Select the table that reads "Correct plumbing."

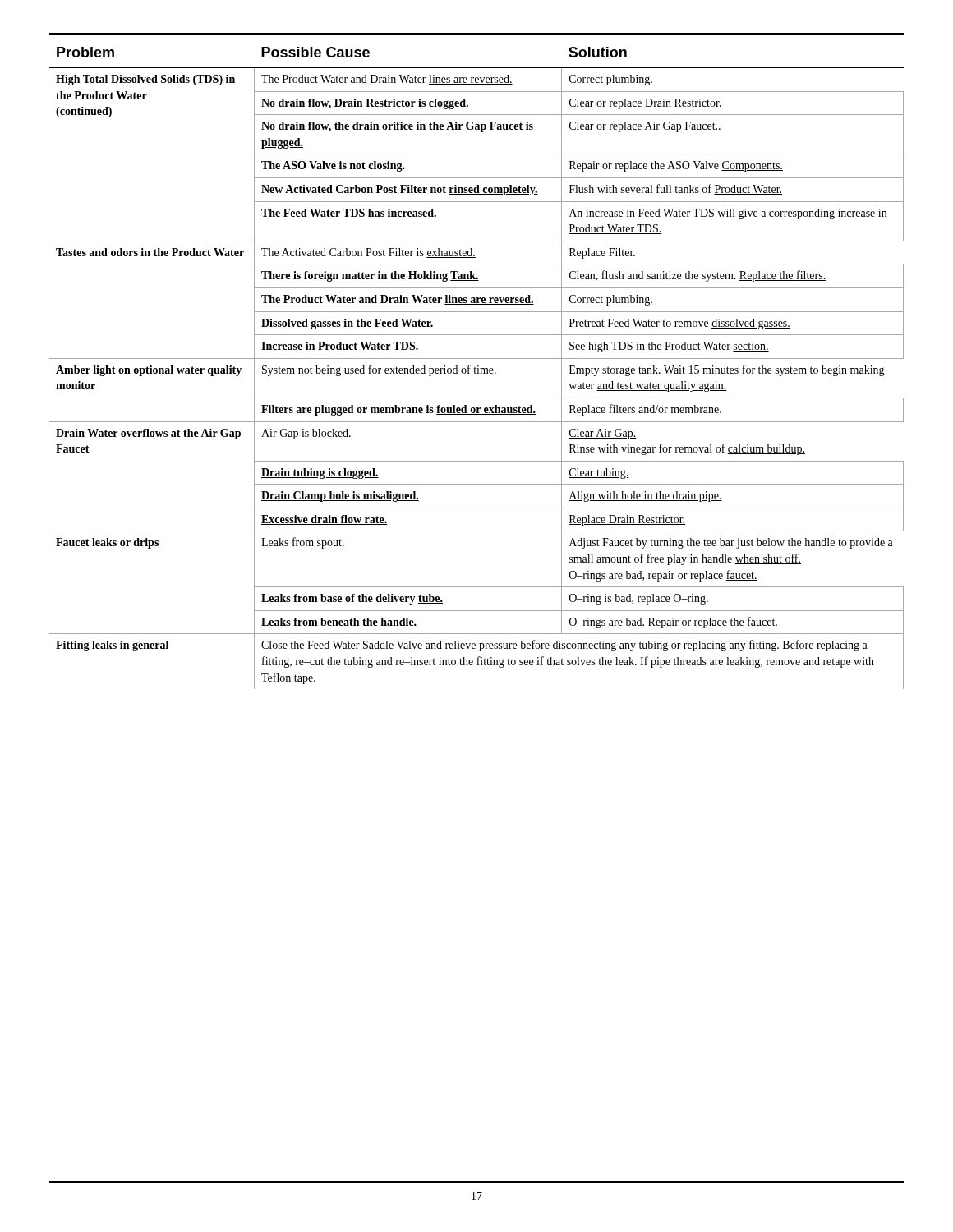476,365
